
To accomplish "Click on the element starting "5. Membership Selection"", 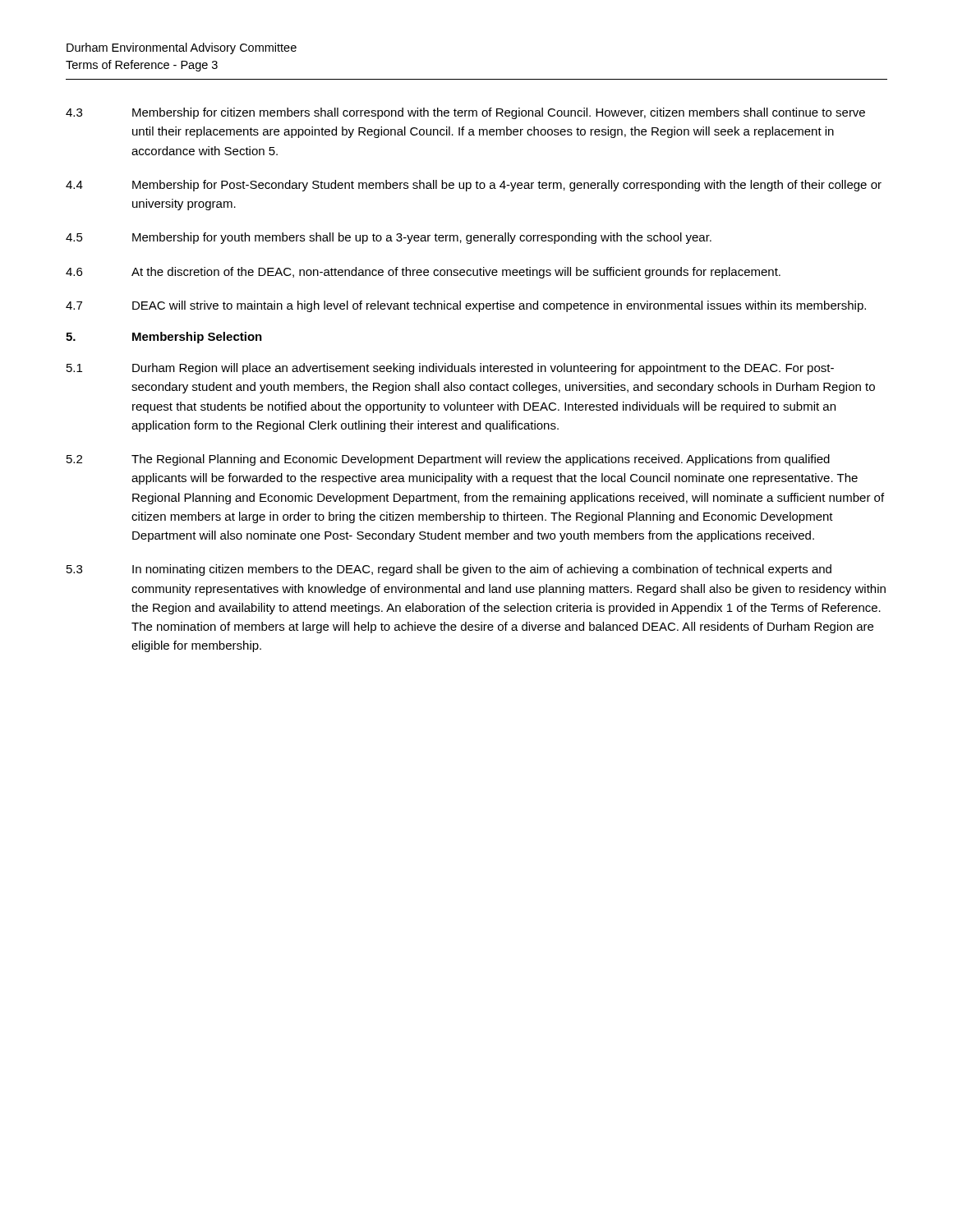I will pos(164,336).
